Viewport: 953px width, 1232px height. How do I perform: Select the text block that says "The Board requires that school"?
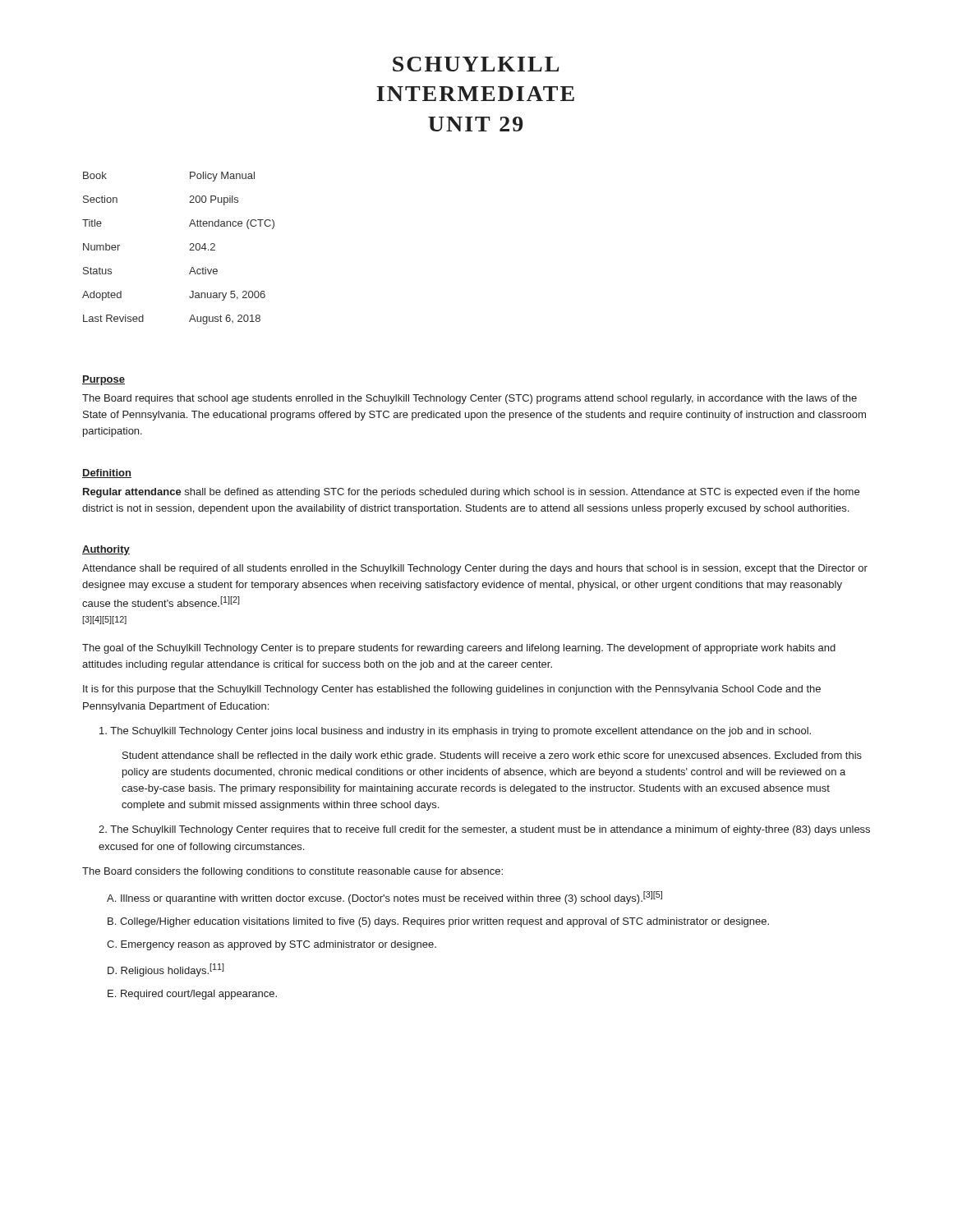(474, 415)
